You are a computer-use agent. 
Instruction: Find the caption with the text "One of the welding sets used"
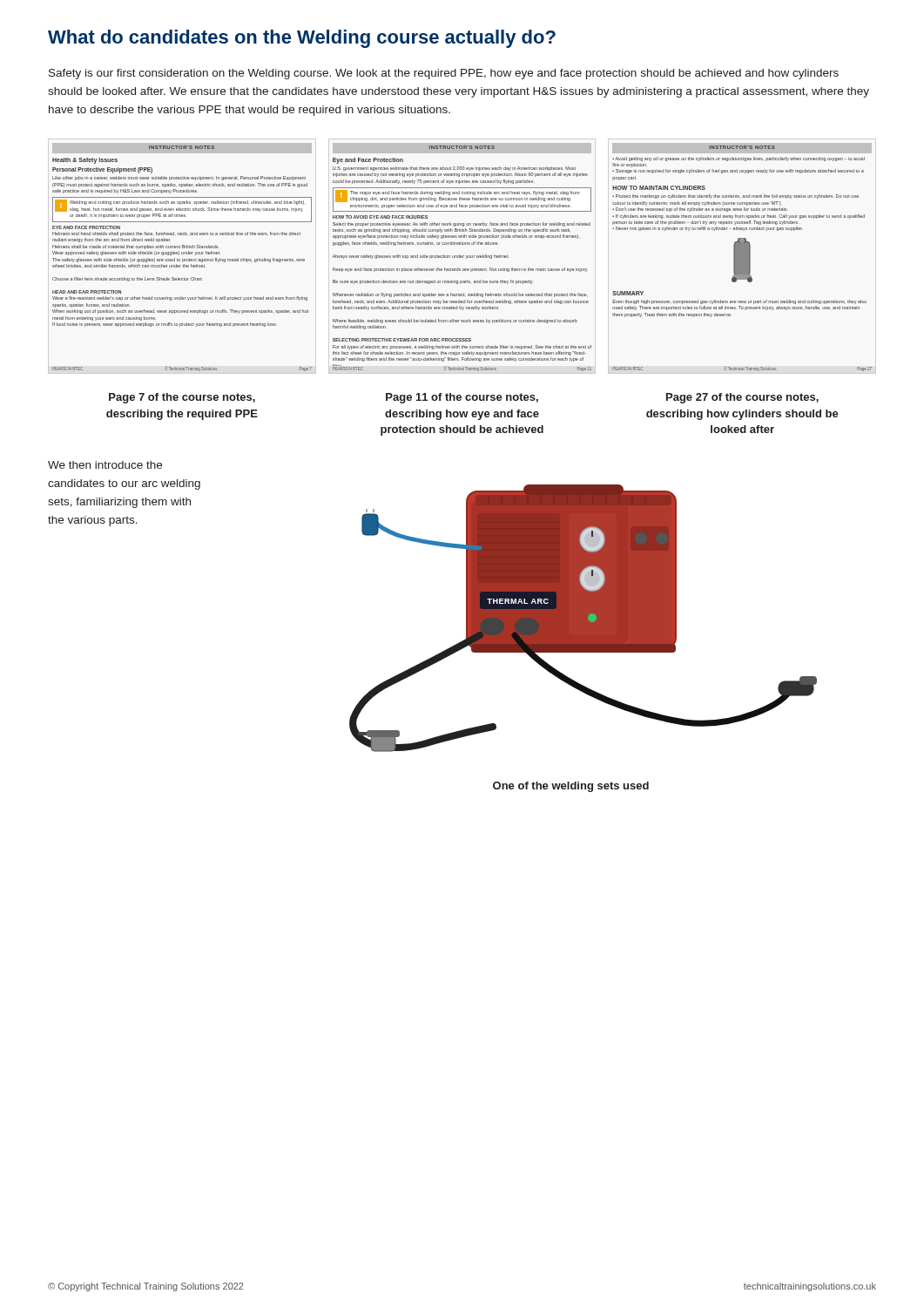(x=571, y=785)
